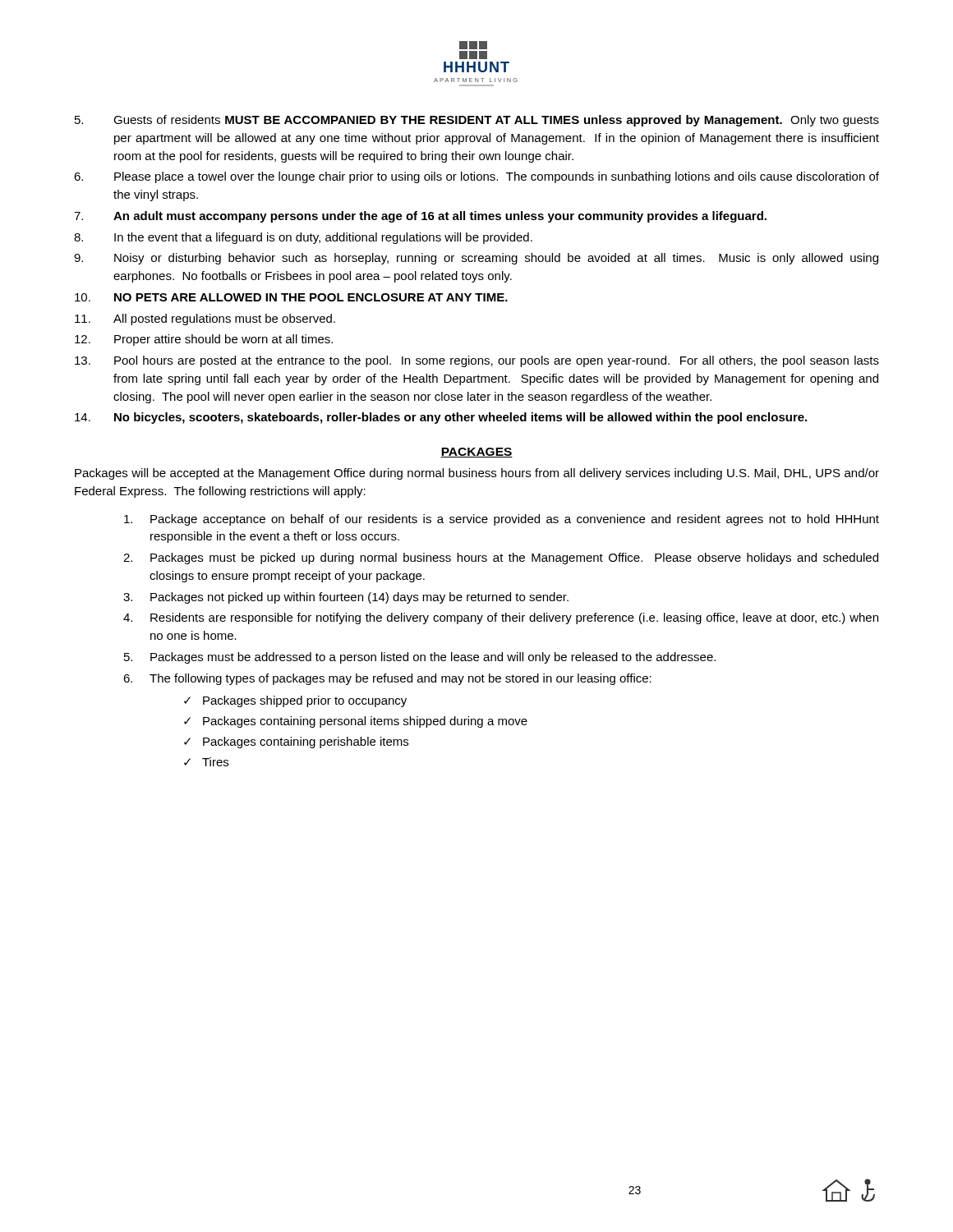Find the block on this page that starts "6. The following types of packages may be"

[501, 721]
